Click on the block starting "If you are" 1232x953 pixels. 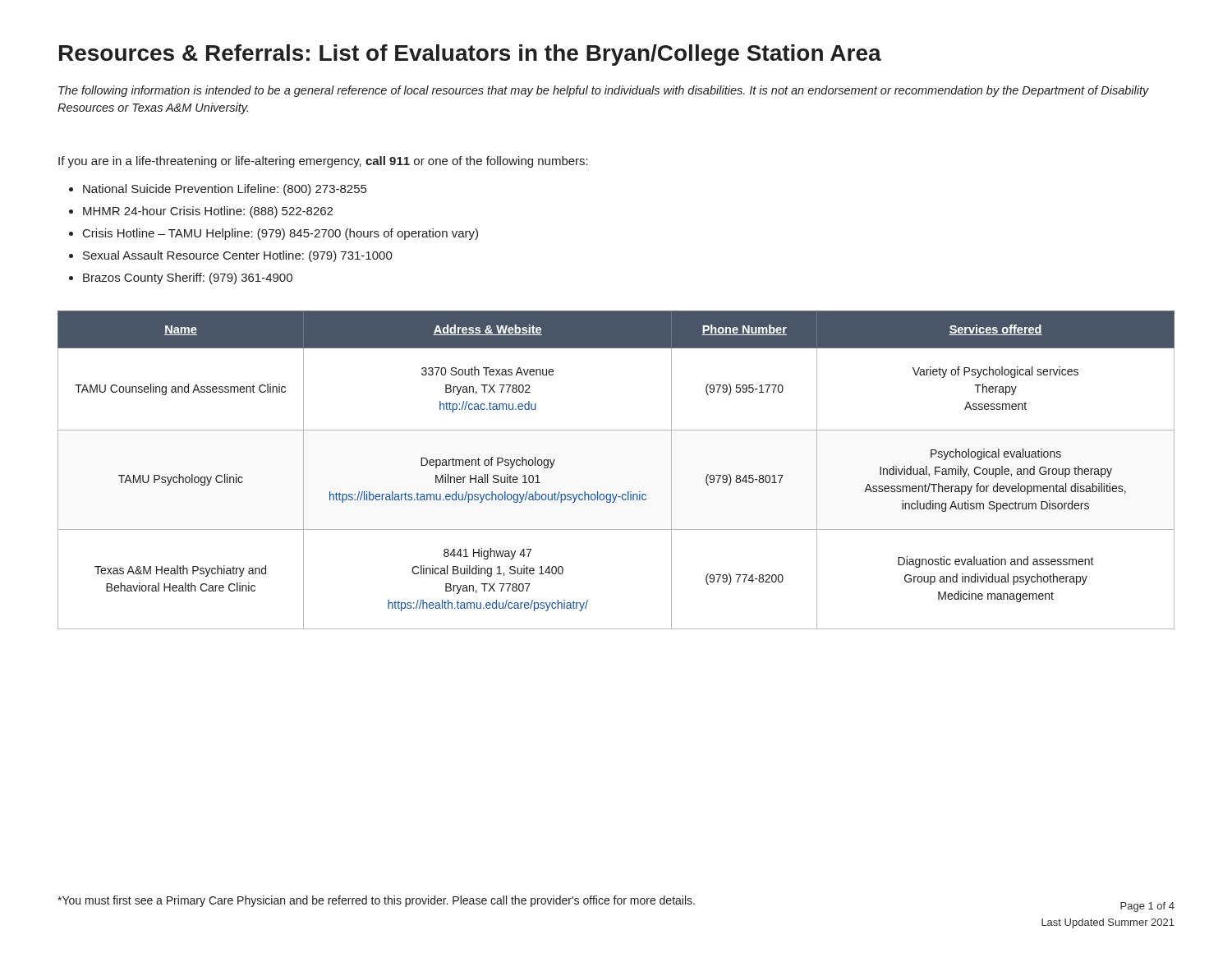[x=323, y=161]
